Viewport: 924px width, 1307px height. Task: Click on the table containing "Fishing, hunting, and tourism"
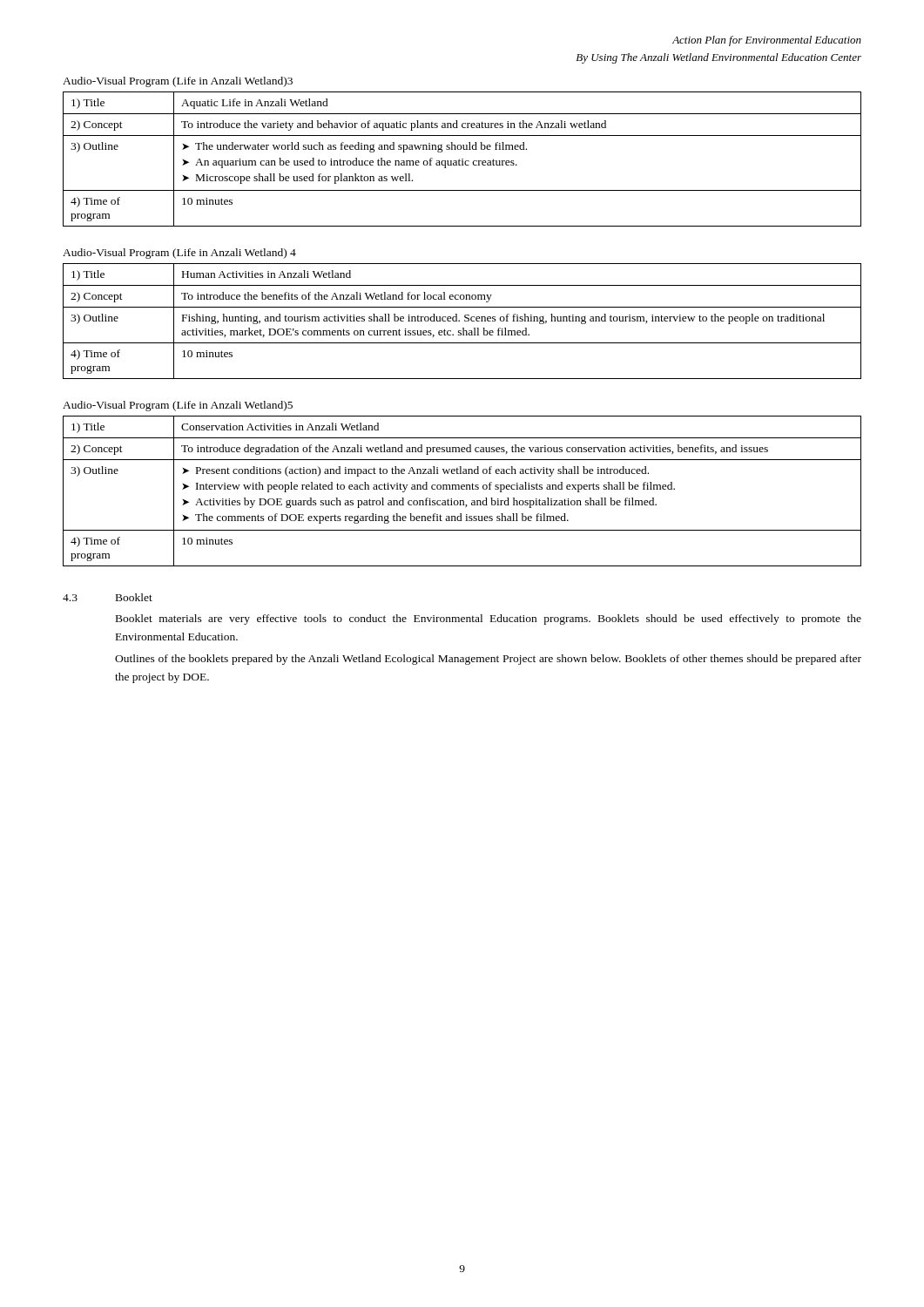click(462, 321)
